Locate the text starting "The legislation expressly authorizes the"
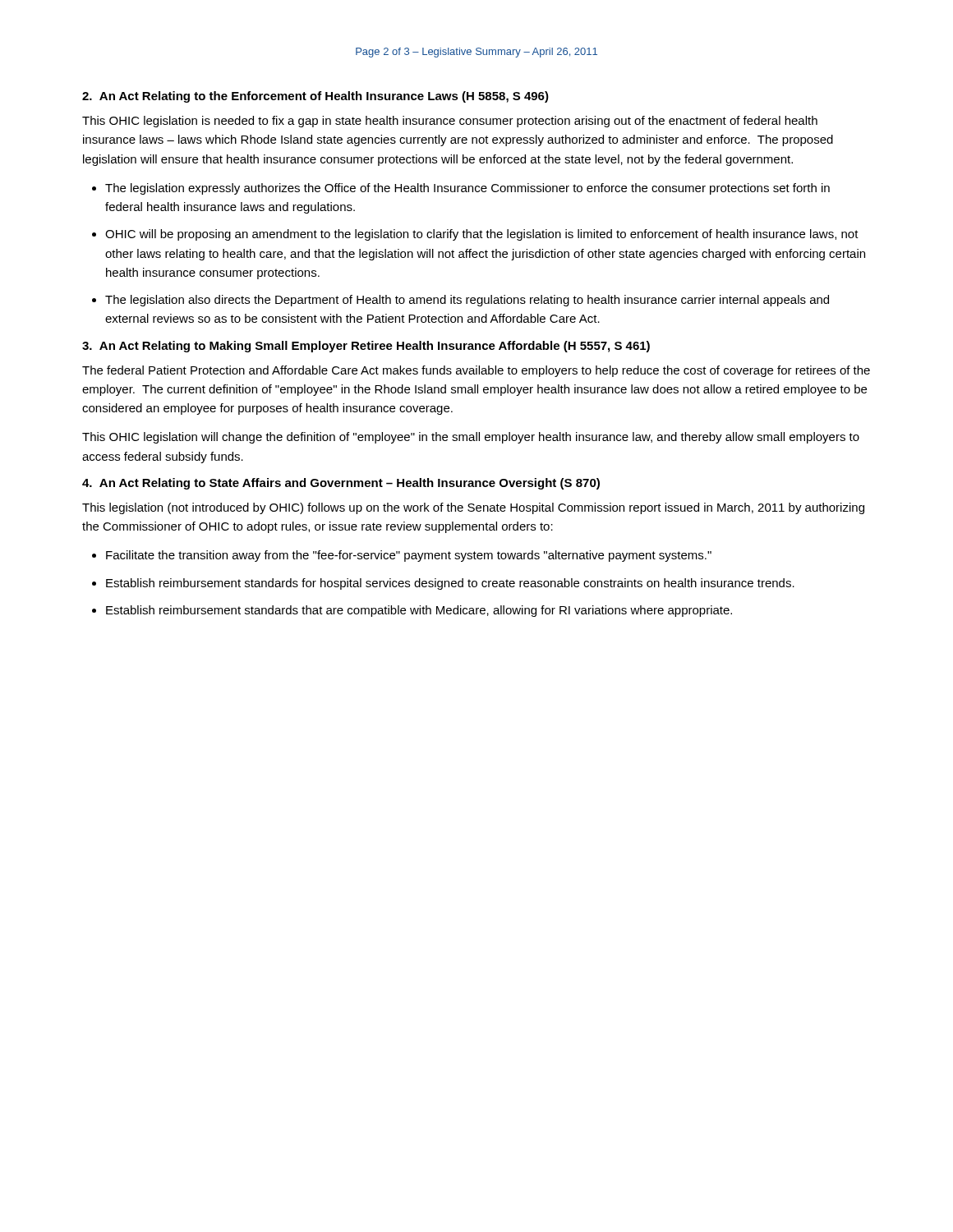Screen dimensions: 1232x953 (x=468, y=197)
